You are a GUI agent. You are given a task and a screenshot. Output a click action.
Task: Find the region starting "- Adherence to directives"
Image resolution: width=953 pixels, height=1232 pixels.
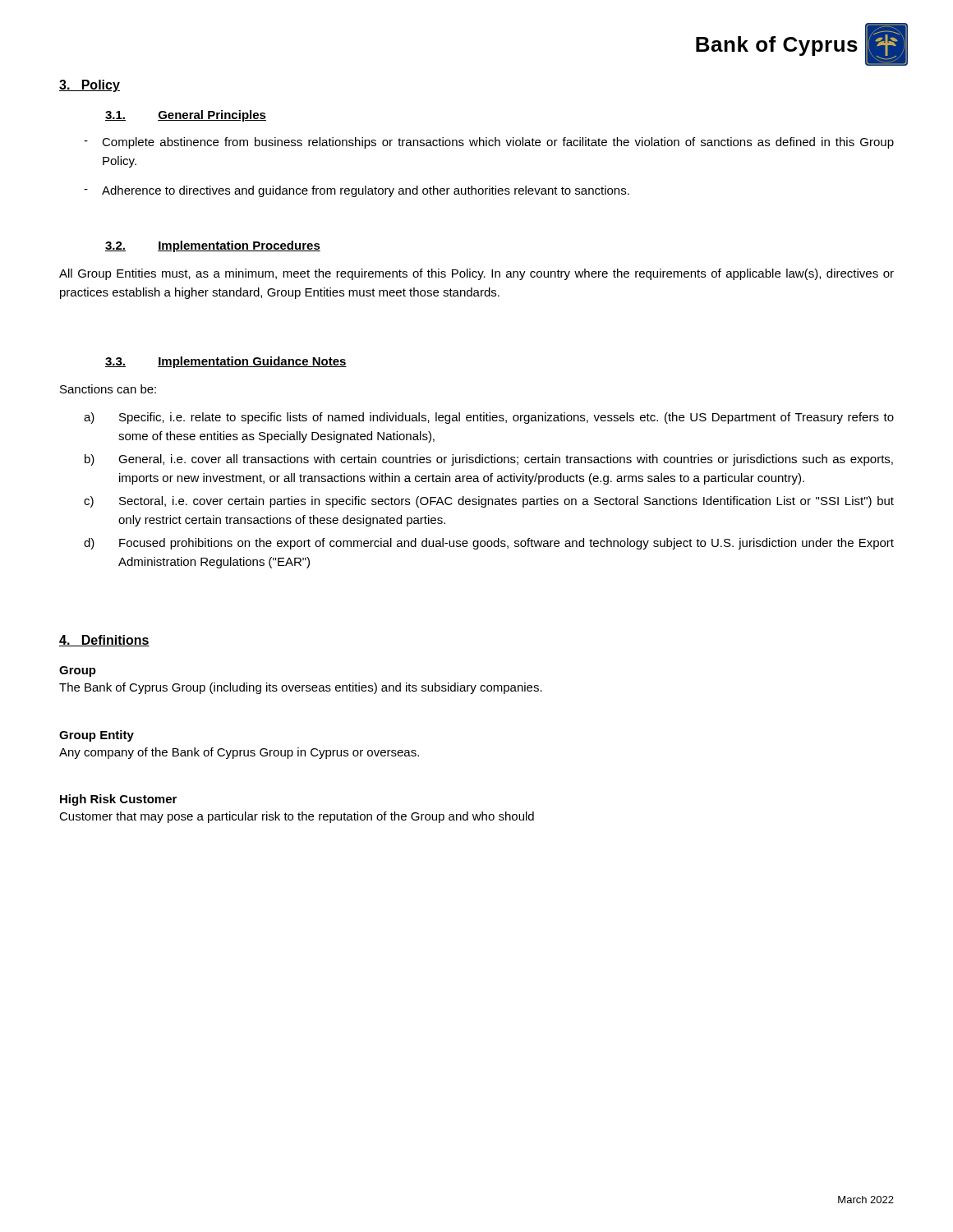357,191
